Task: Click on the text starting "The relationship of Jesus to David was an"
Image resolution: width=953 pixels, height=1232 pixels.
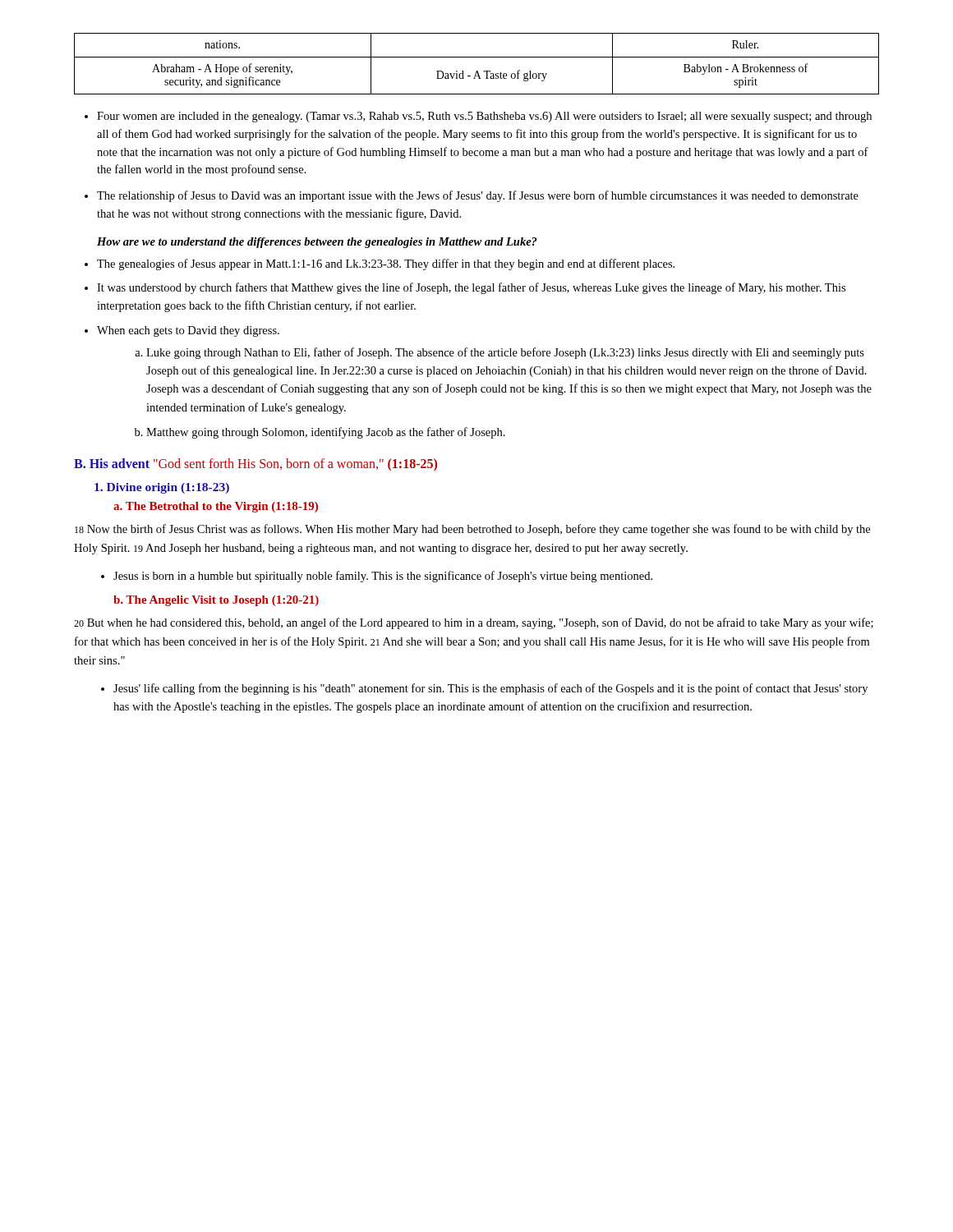Action: [476, 205]
